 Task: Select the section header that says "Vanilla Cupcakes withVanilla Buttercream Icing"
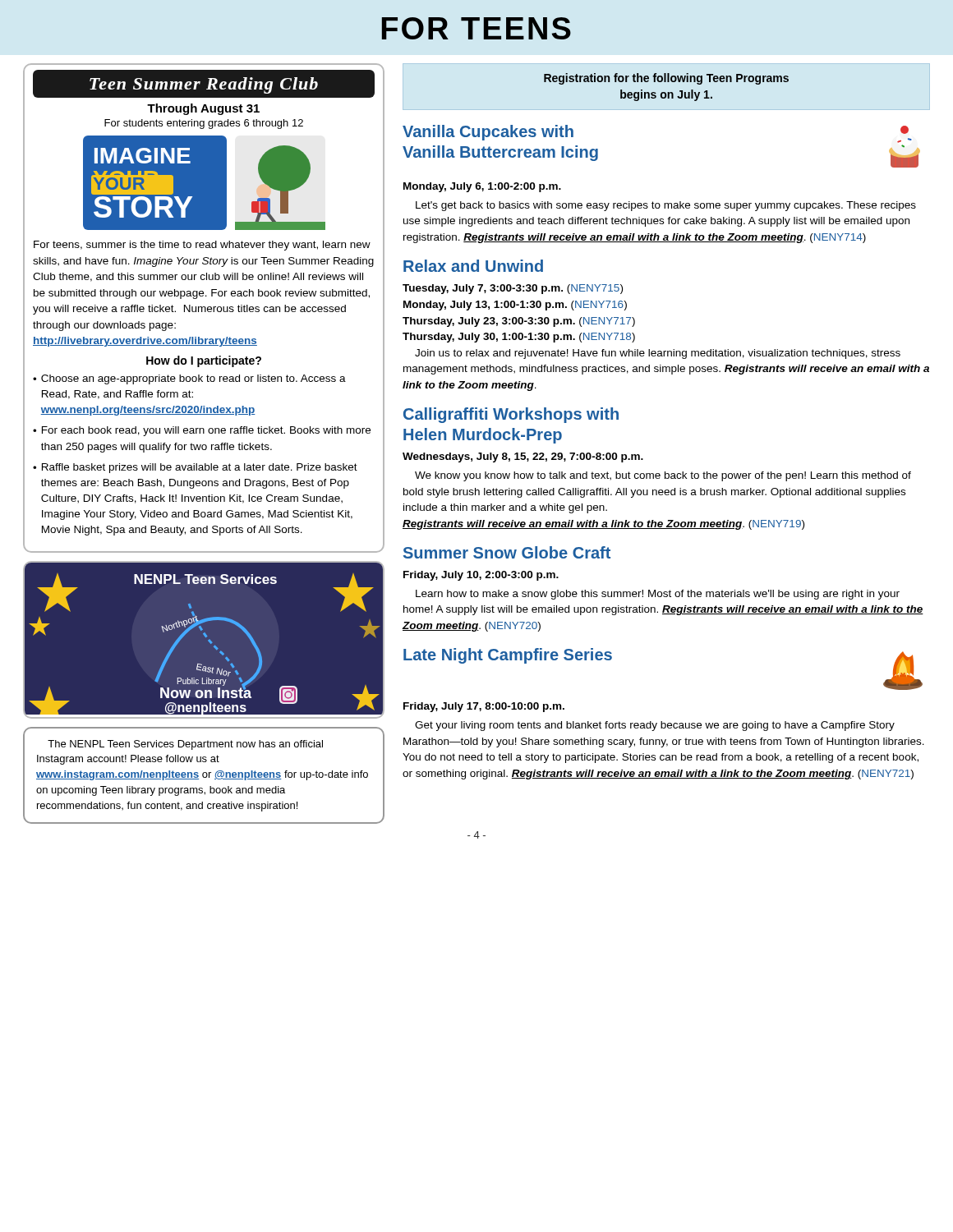(501, 142)
